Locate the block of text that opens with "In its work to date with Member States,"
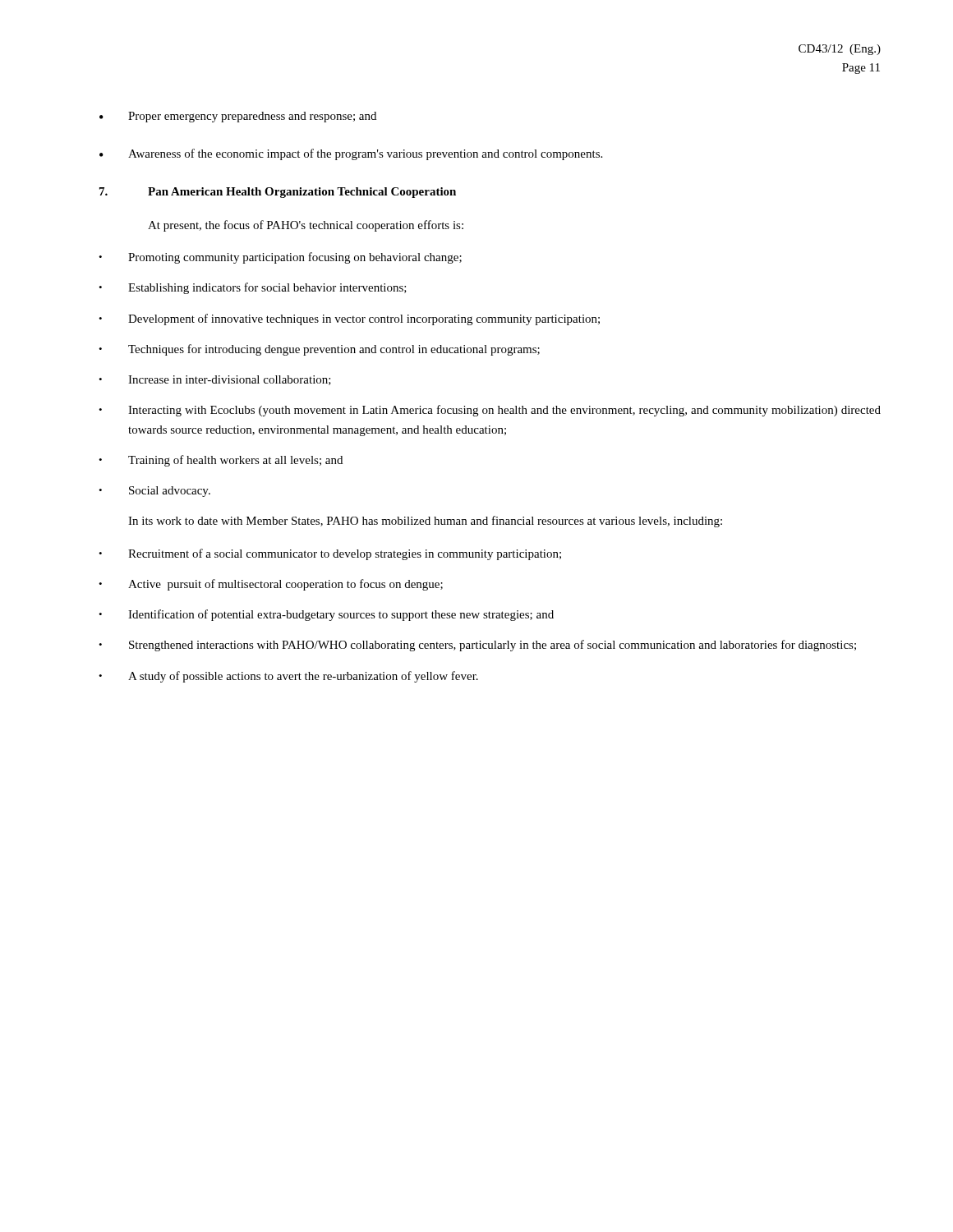 point(426,521)
